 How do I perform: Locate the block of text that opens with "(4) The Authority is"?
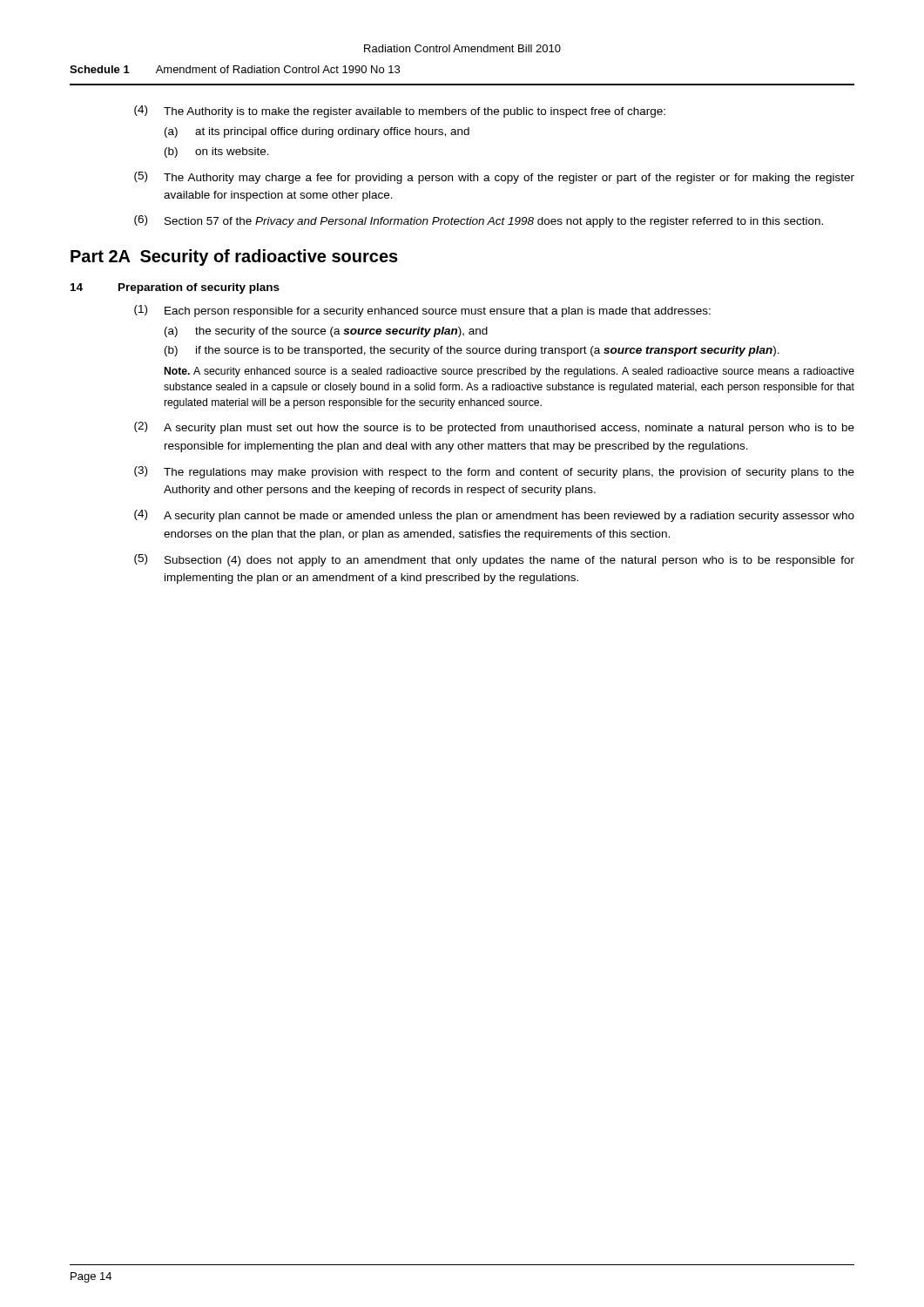point(462,131)
